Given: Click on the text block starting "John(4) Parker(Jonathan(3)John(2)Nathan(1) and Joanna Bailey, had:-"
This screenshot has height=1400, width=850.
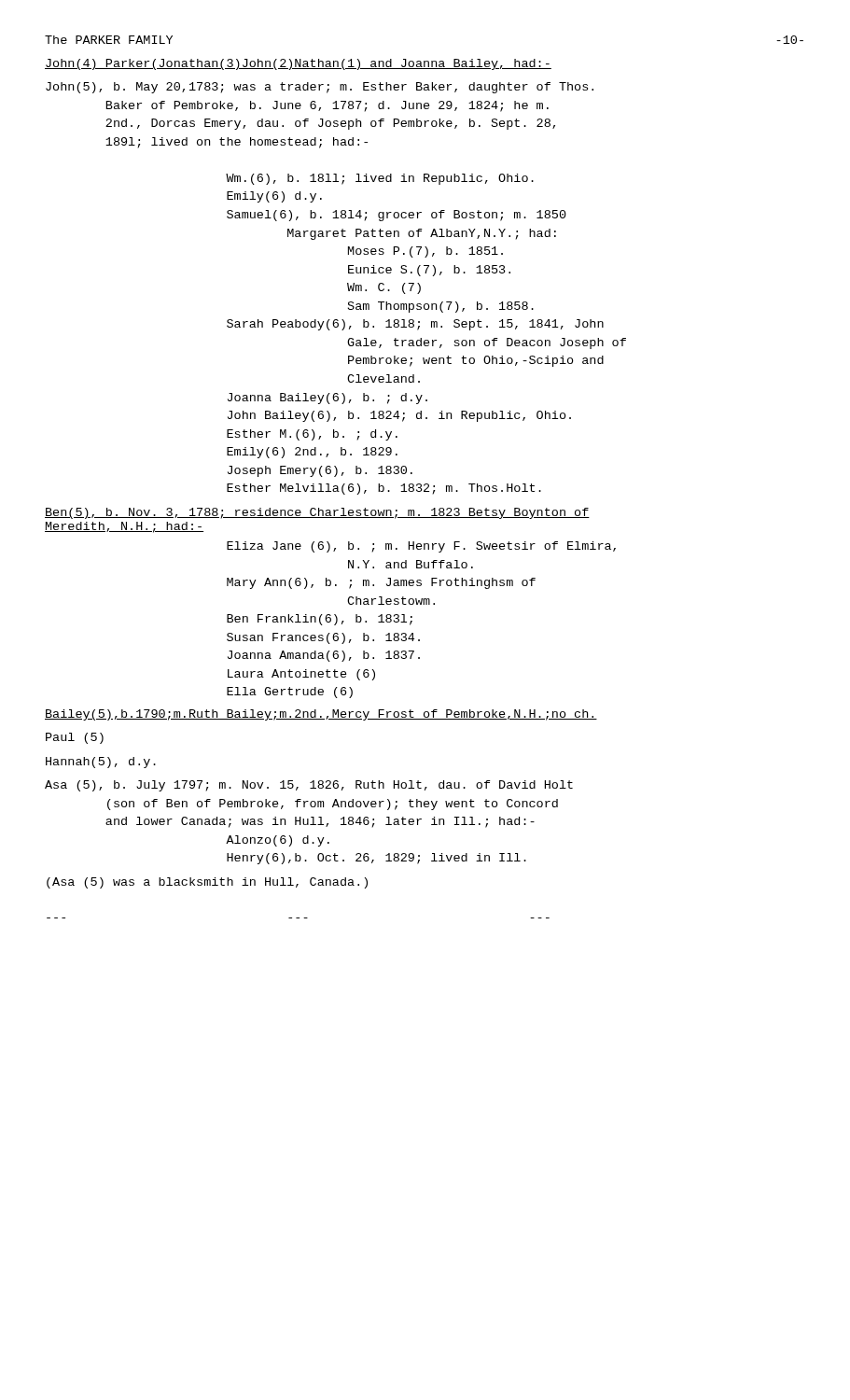Looking at the screenshot, I should [298, 64].
